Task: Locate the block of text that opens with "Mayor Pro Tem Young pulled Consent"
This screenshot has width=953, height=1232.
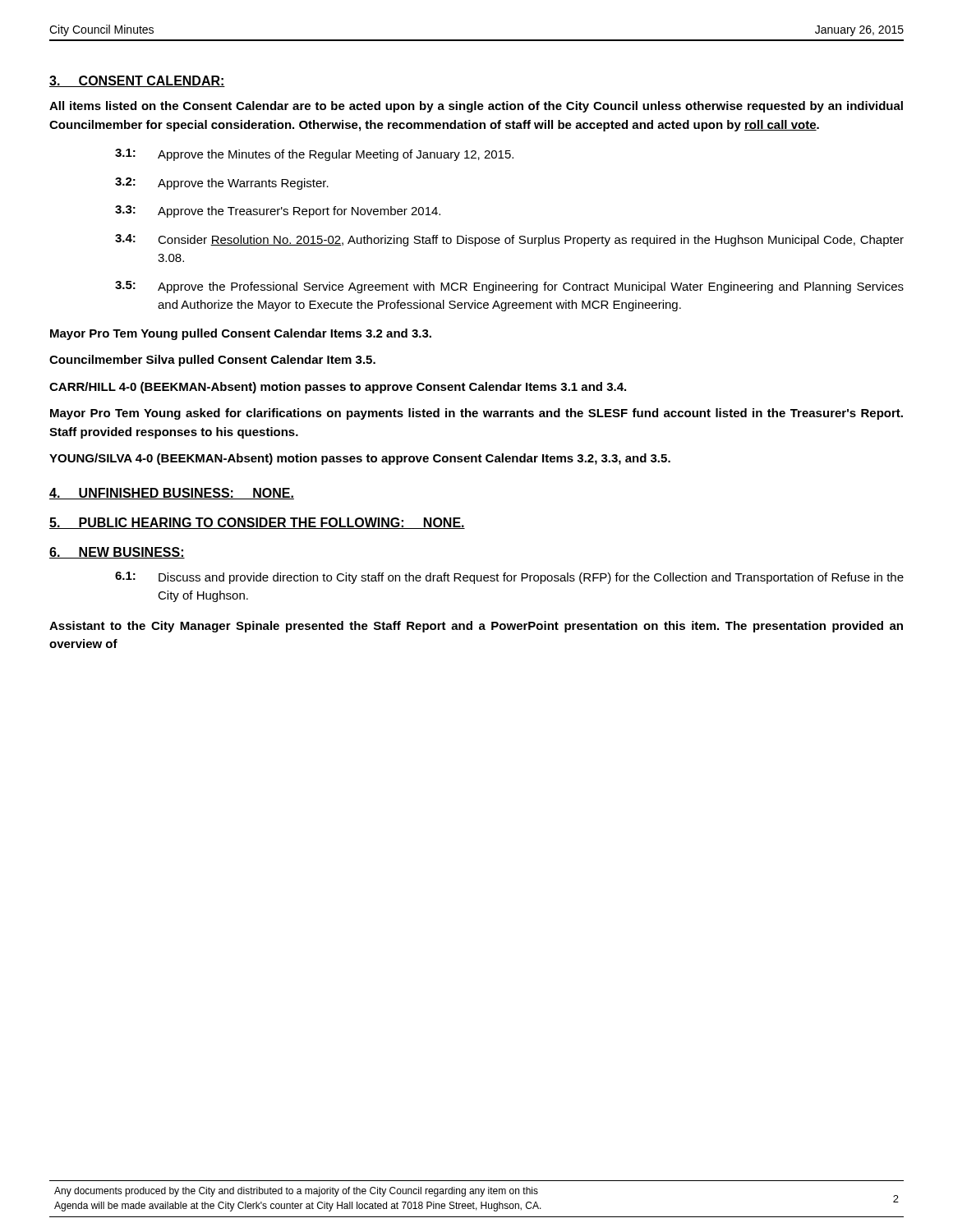Action: tap(241, 333)
